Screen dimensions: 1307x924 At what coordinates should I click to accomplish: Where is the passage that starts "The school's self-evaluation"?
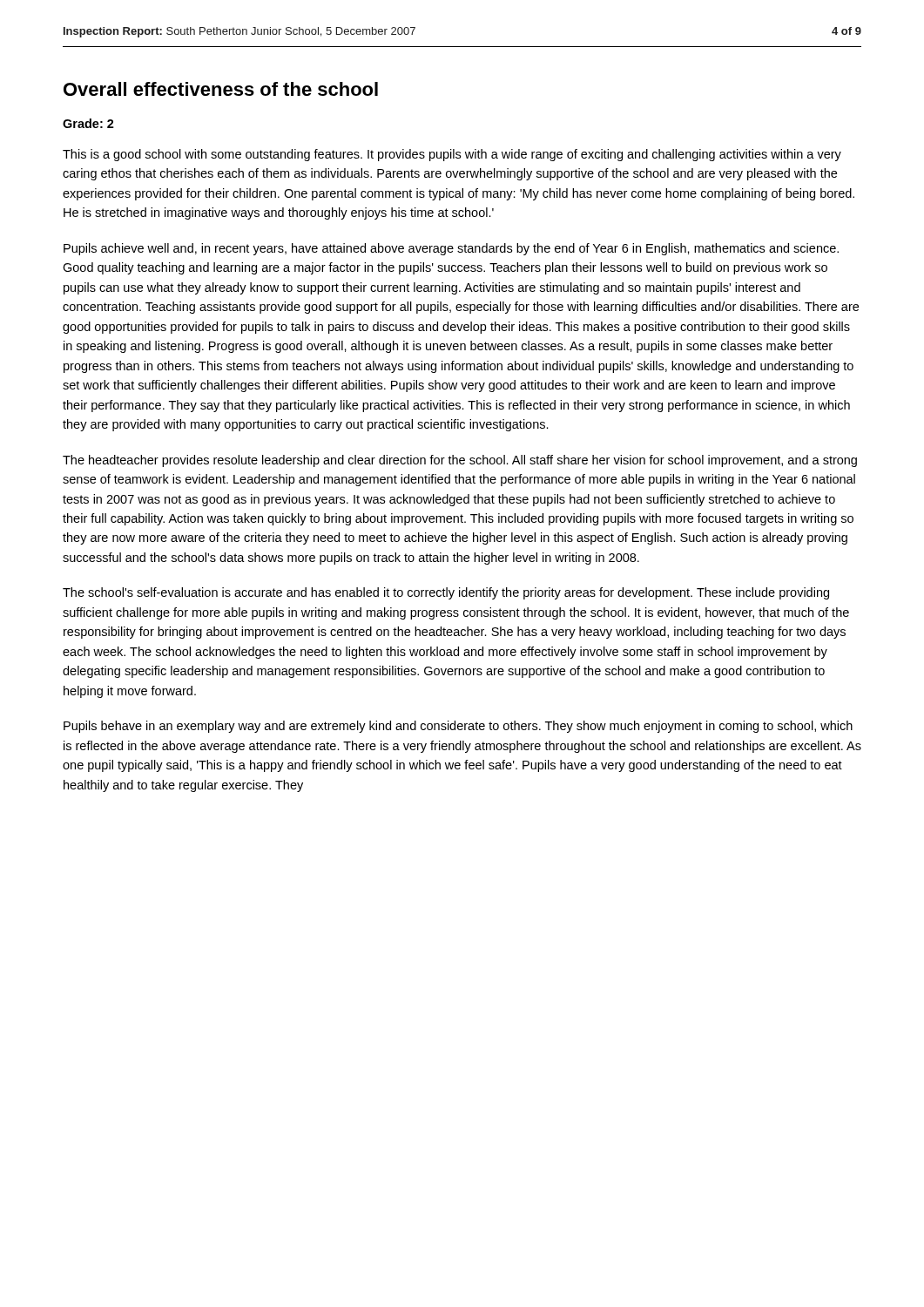462,642
